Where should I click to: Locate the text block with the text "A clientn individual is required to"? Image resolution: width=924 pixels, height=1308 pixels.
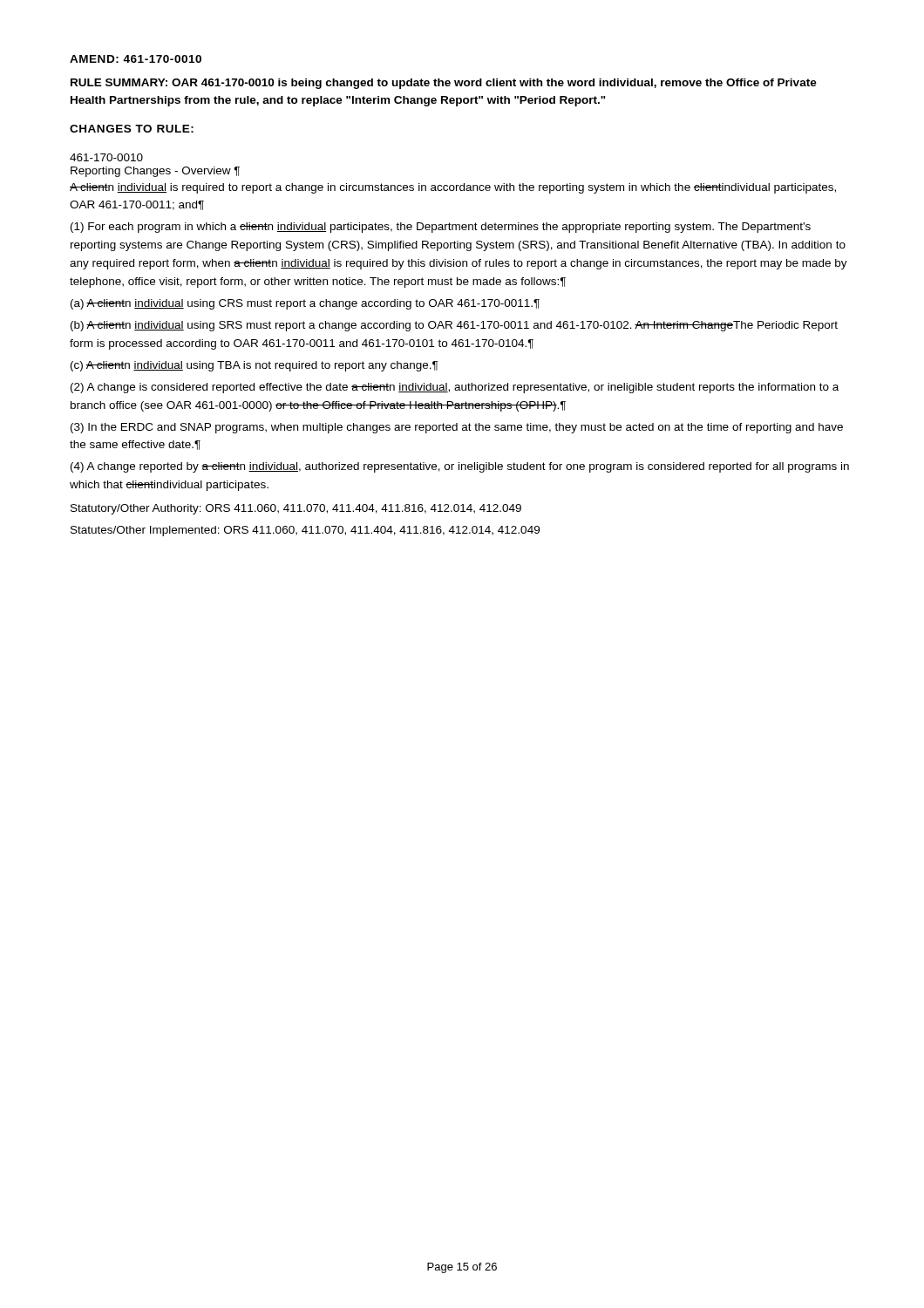(453, 196)
